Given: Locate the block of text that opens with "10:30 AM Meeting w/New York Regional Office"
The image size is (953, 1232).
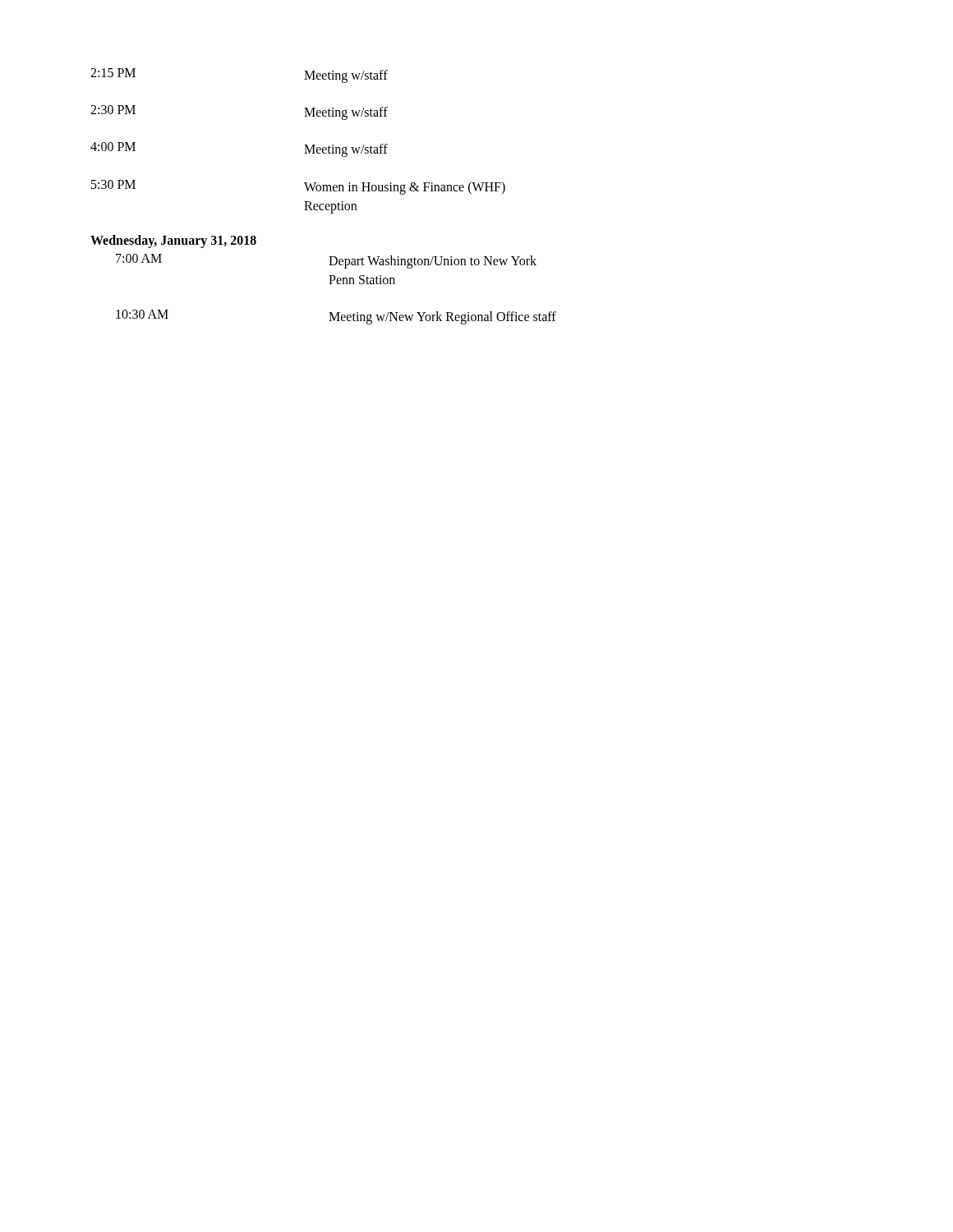Looking at the screenshot, I should pos(460,317).
